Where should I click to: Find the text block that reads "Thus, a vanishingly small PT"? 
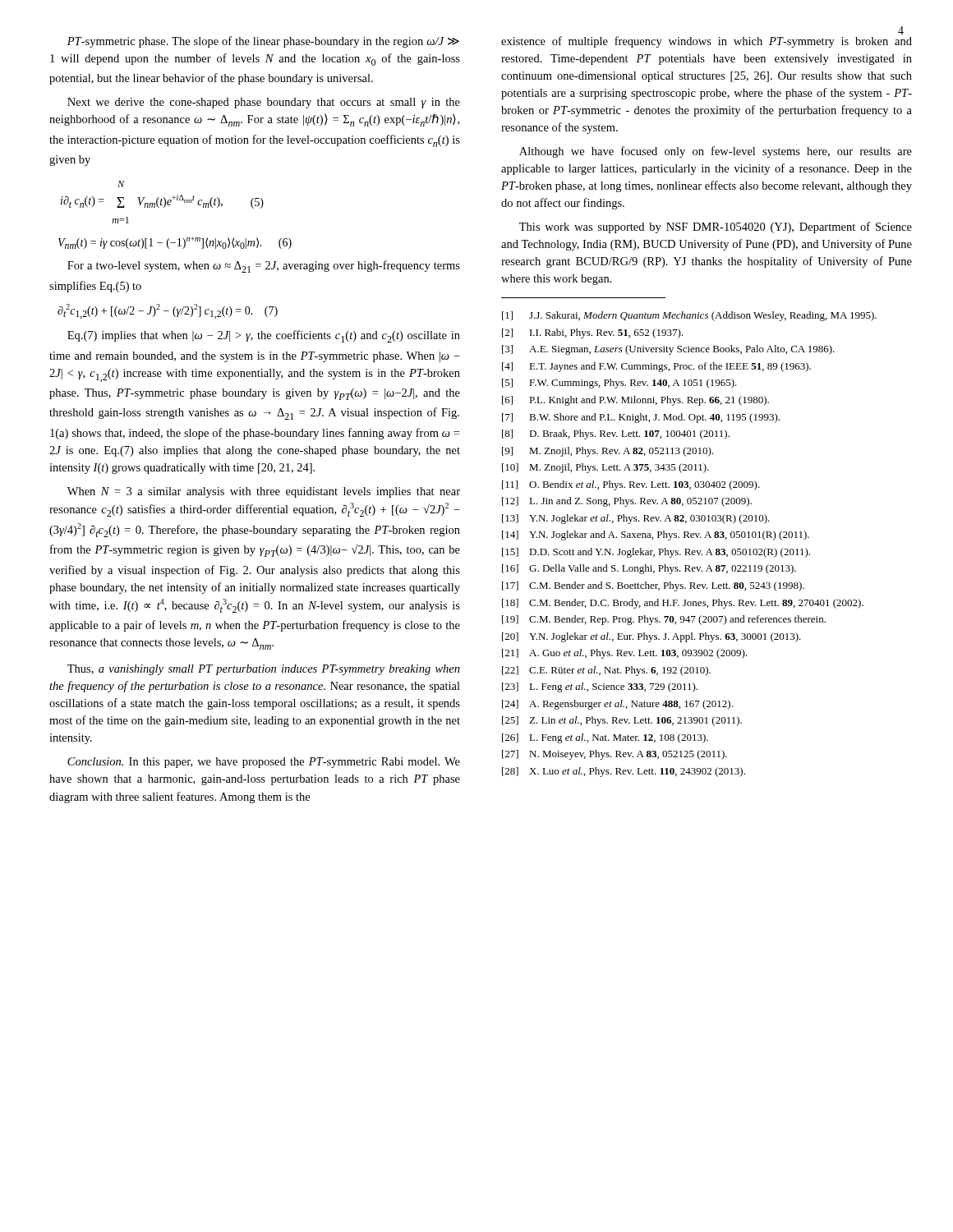click(x=255, y=704)
